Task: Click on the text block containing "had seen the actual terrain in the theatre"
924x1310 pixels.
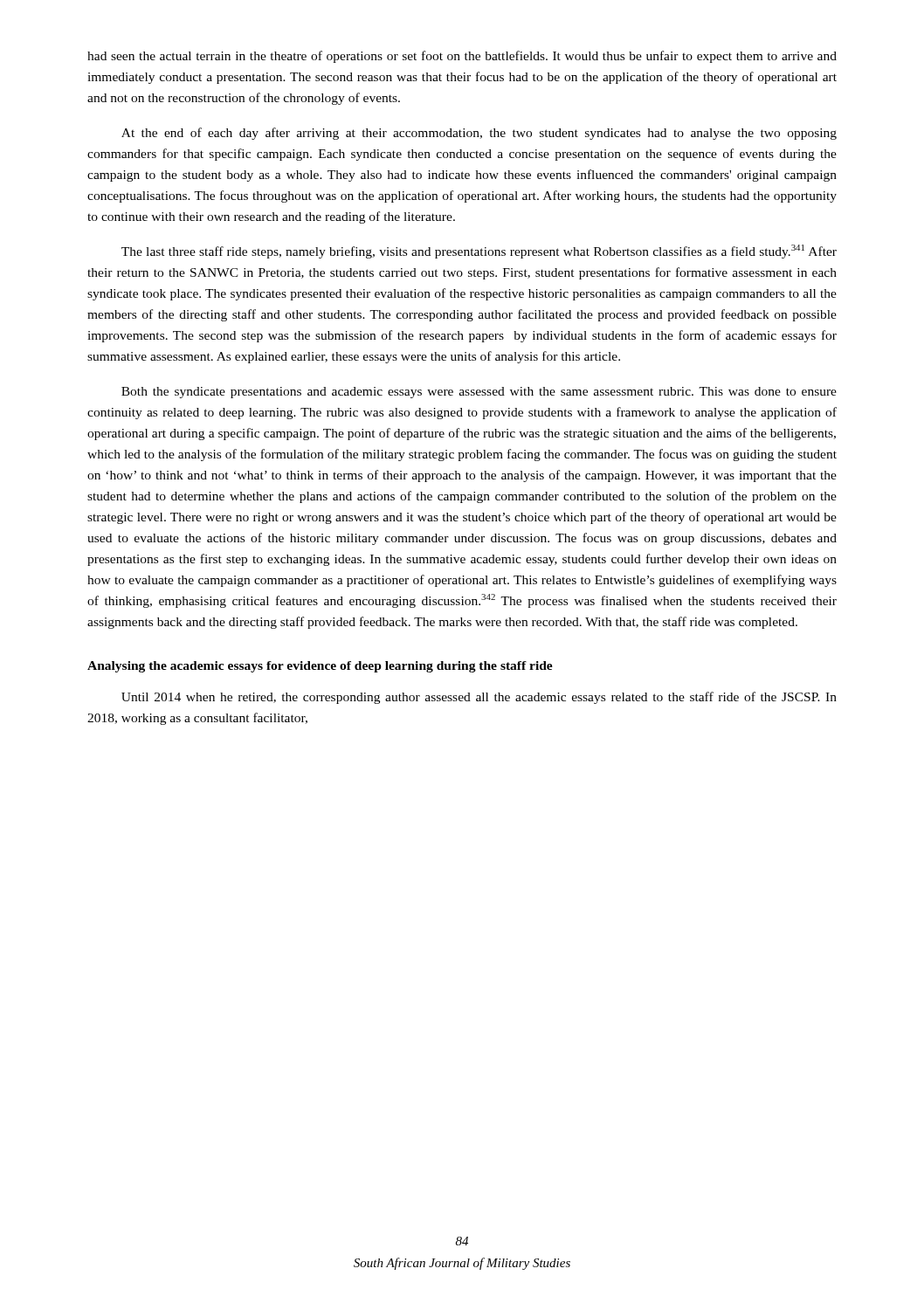Action: click(x=462, y=77)
